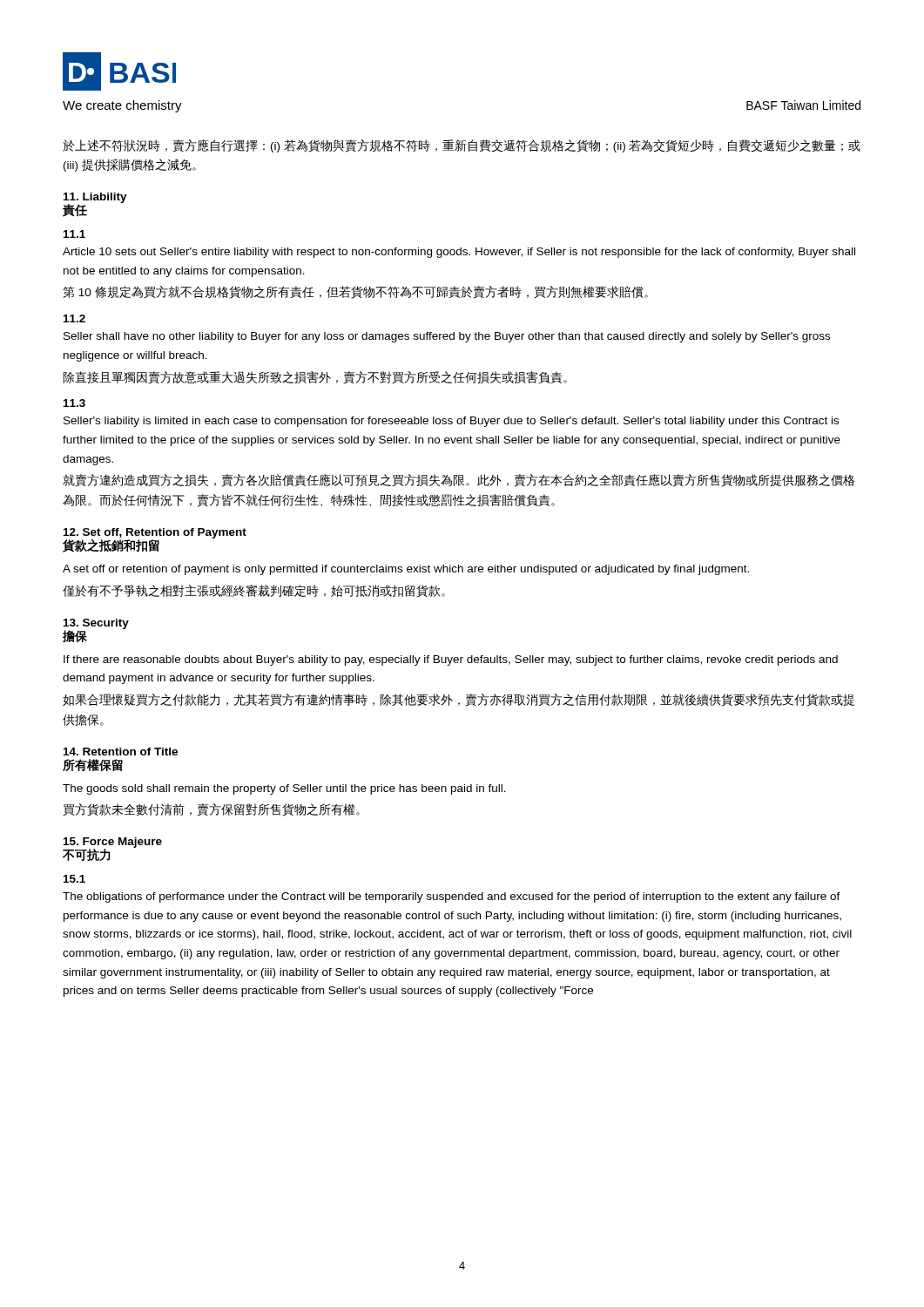This screenshot has width=924, height=1307.
Task: Click on the text that reads "第 10 條規定為買方就不合規格貨物之所有責任，但若貨物不符為不可歸責於賣方者時，買方則無權要求賠償。"
Action: click(x=359, y=293)
